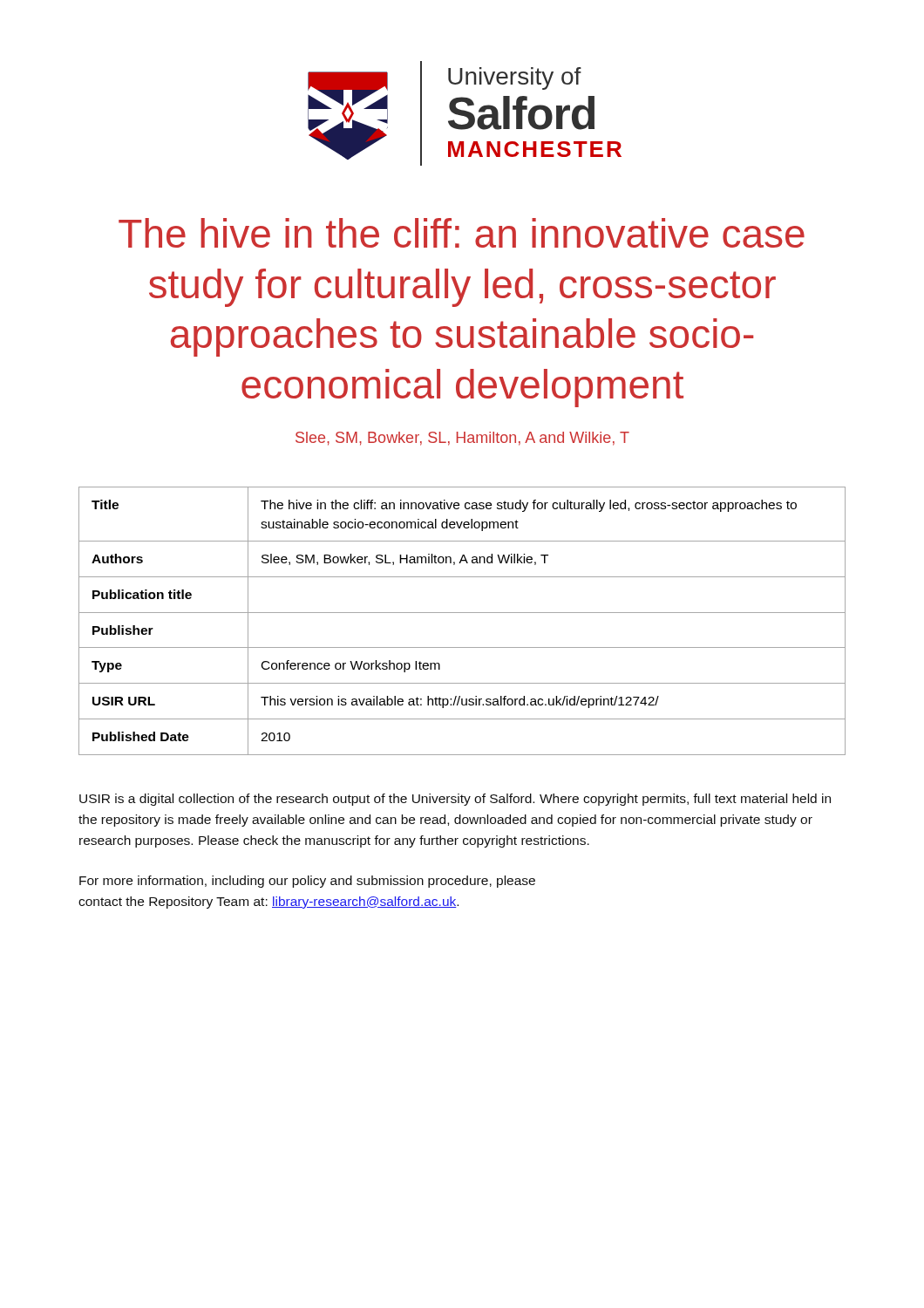The height and width of the screenshot is (1308, 924).
Task: Locate the text block starting "Slee, SM, Bowker, SL,"
Action: coord(462,438)
